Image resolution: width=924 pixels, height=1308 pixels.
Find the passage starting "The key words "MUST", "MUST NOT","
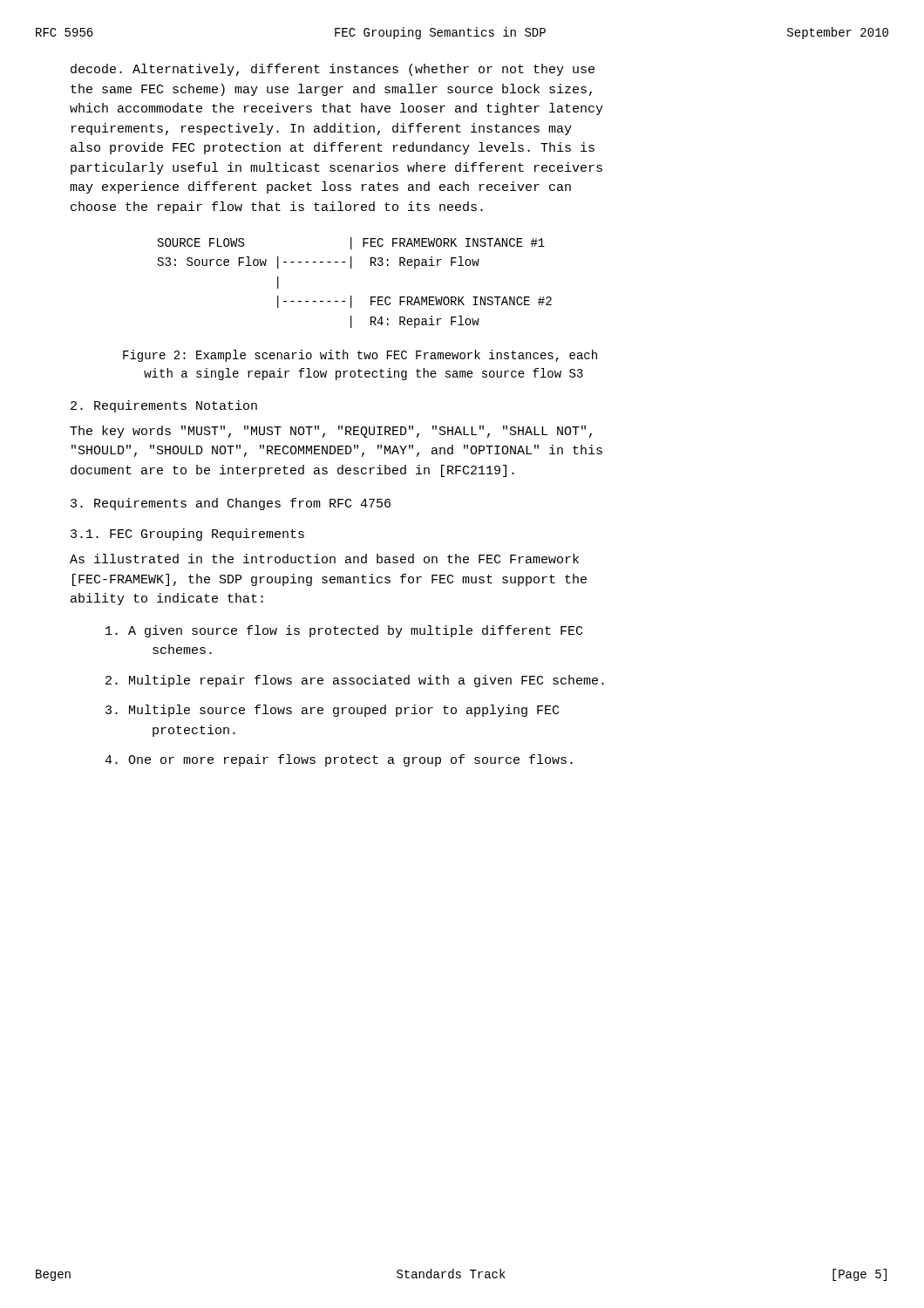tap(337, 452)
